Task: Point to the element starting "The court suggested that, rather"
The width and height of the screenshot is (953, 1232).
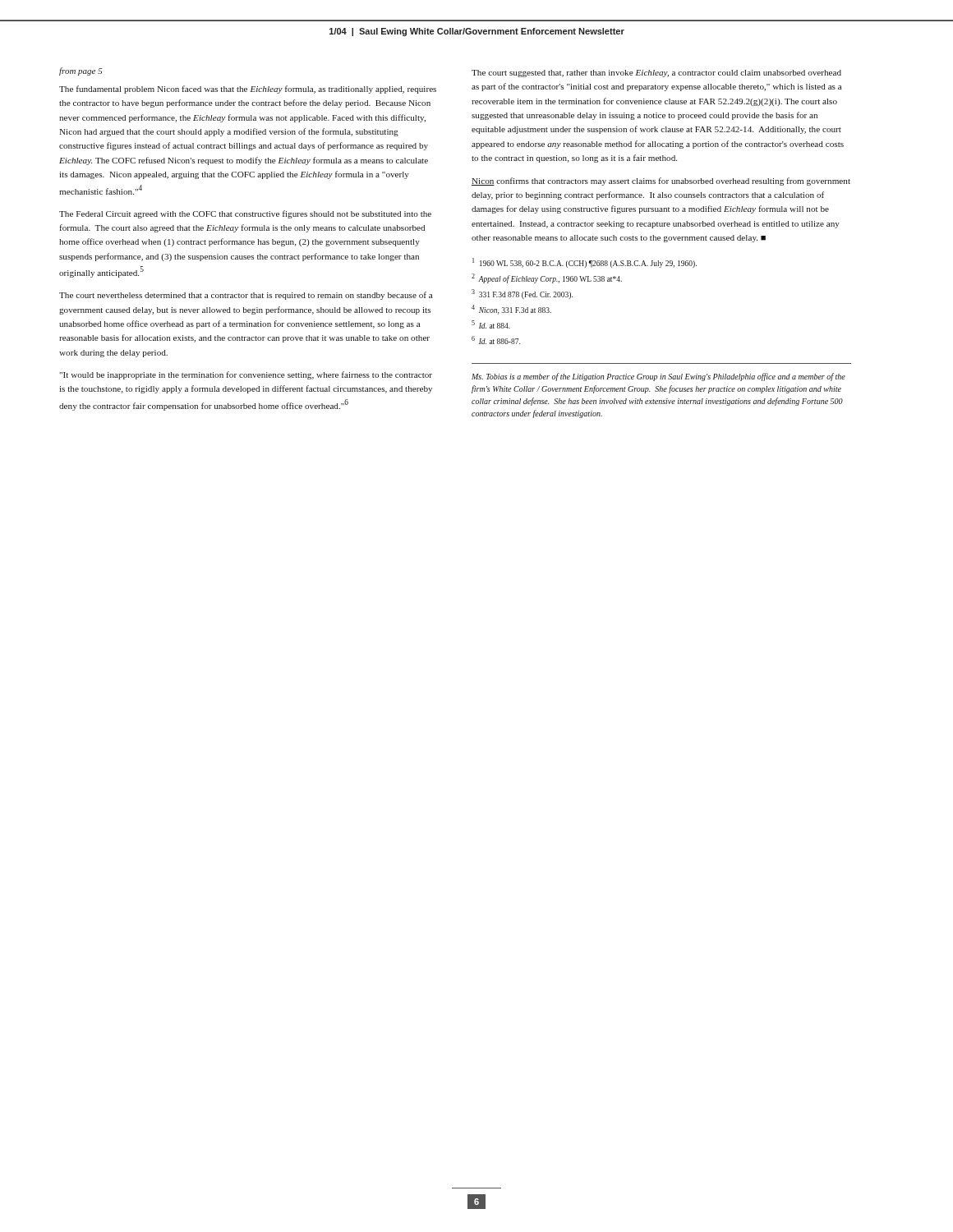Action: click(x=658, y=115)
